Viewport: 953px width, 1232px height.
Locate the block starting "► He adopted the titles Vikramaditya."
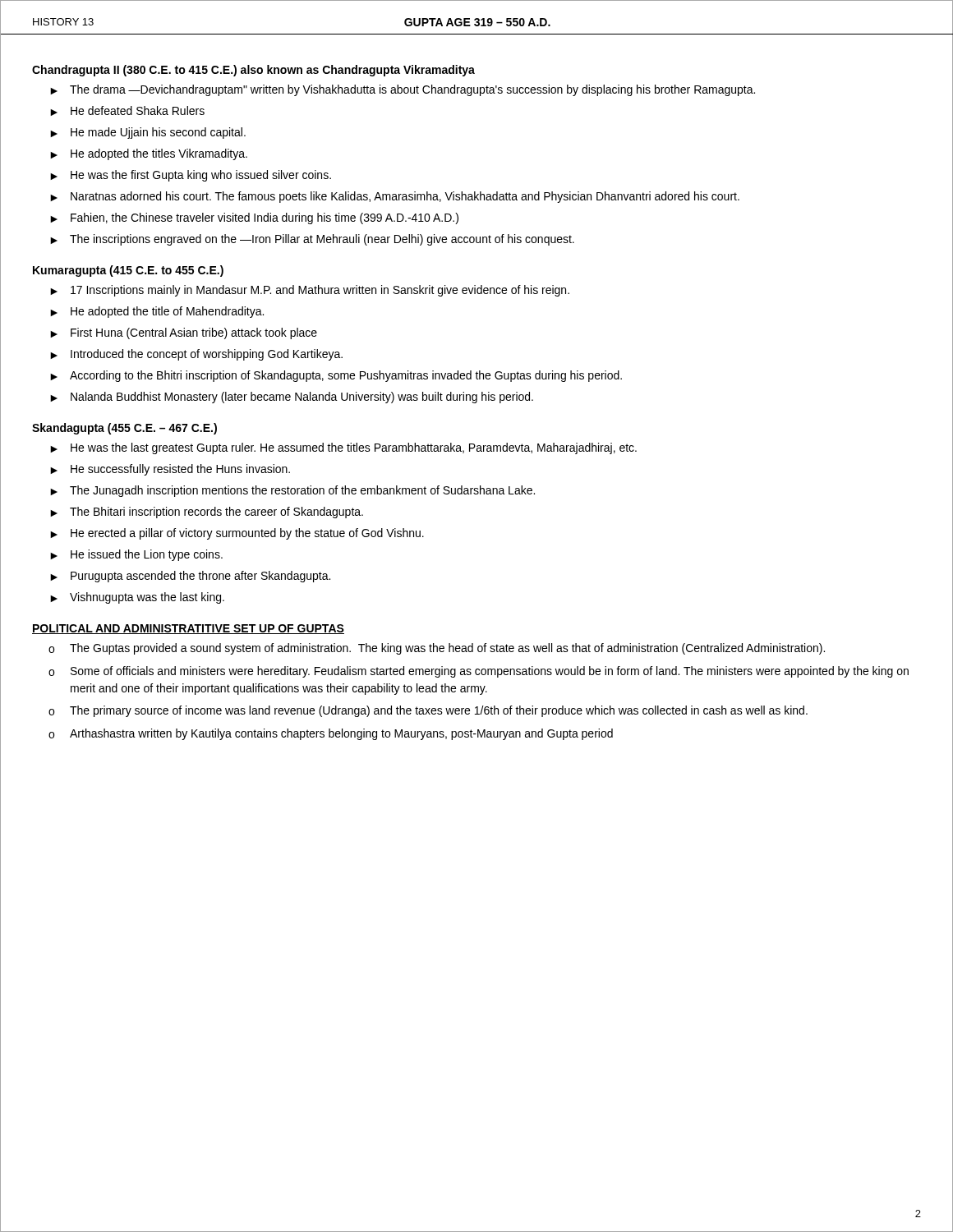coord(148,154)
